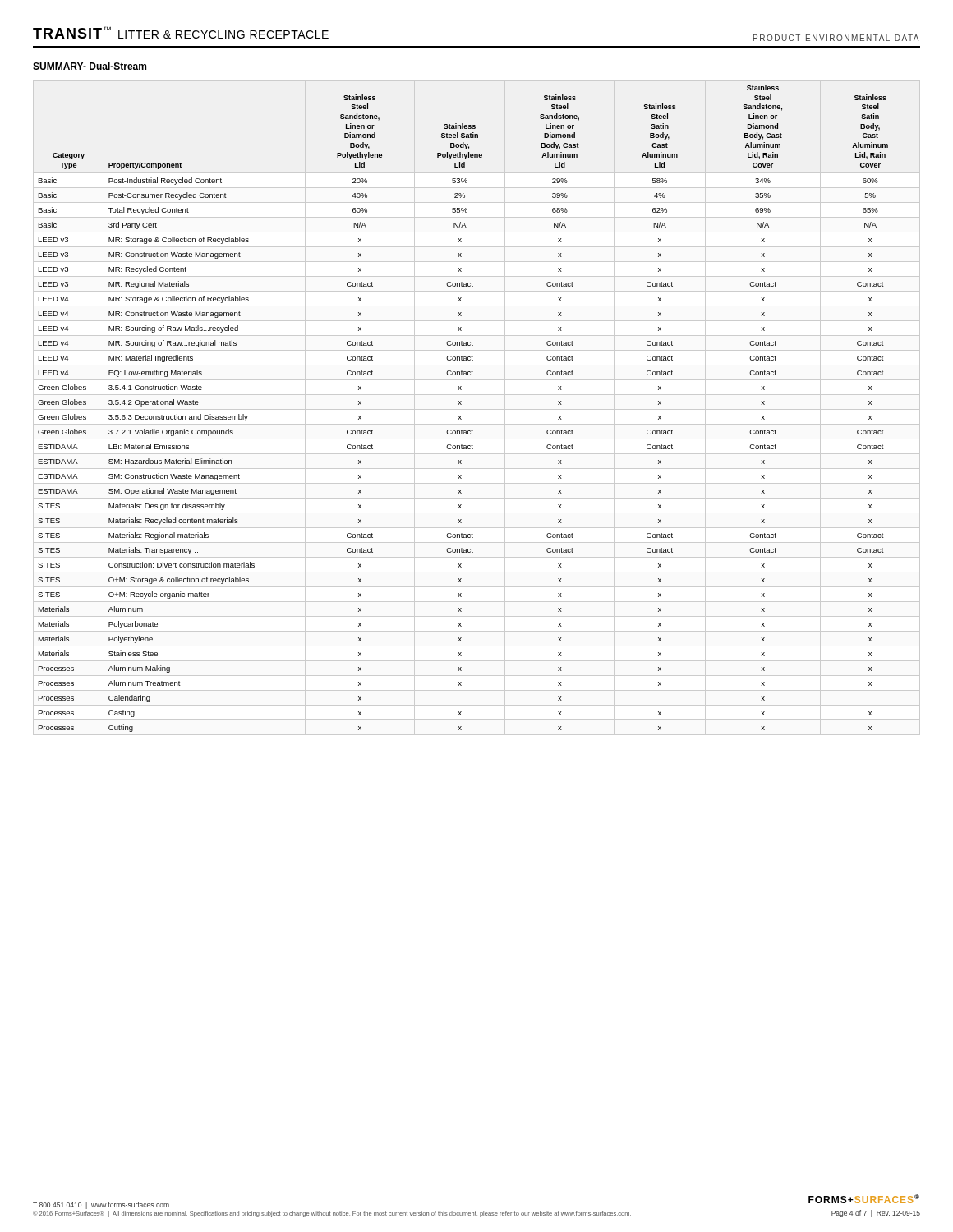Select the table that reads "SM: Construction Waste Management"
This screenshot has height=1232, width=953.
click(476, 408)
